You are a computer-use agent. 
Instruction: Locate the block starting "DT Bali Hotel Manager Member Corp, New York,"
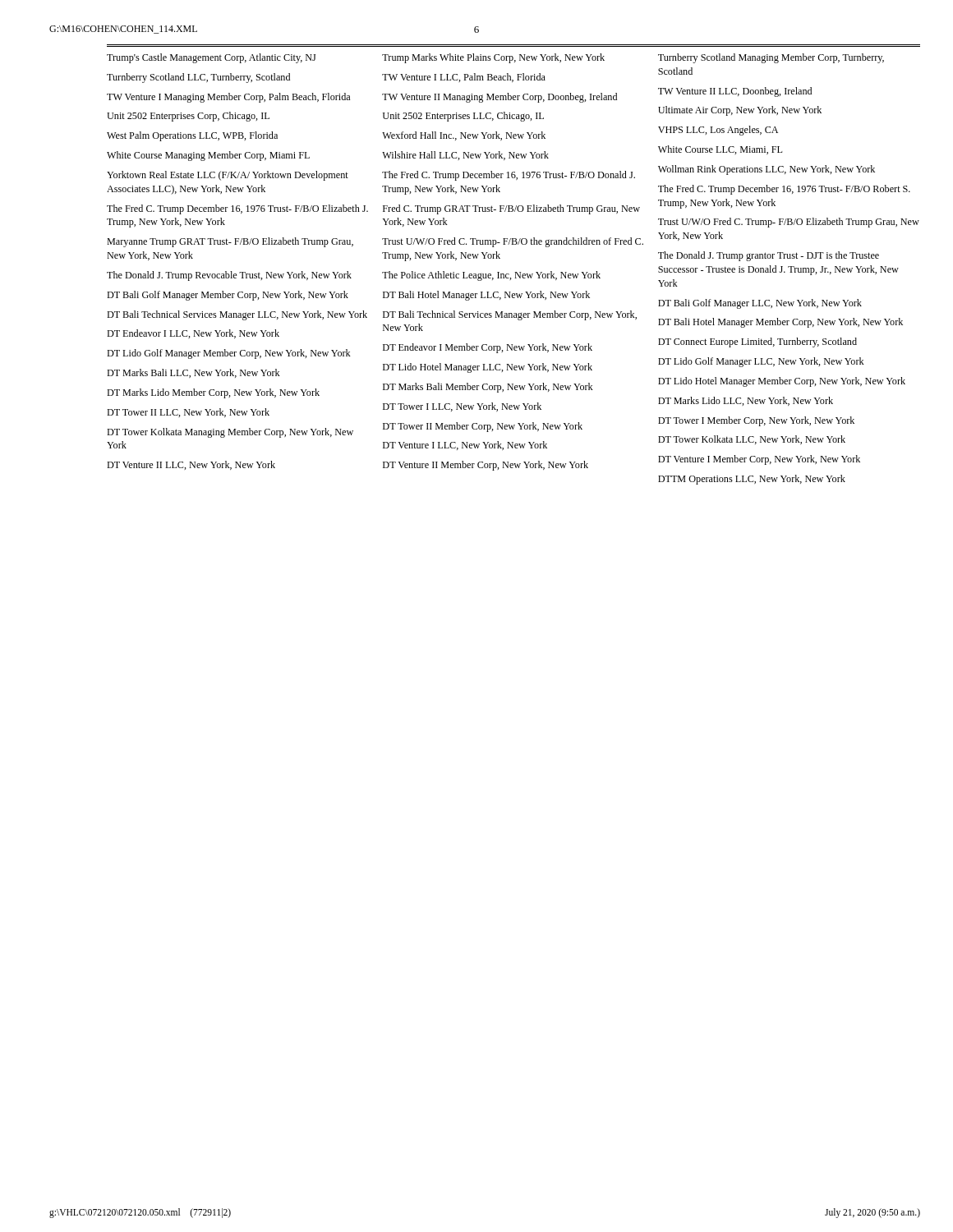pos(780,322)
